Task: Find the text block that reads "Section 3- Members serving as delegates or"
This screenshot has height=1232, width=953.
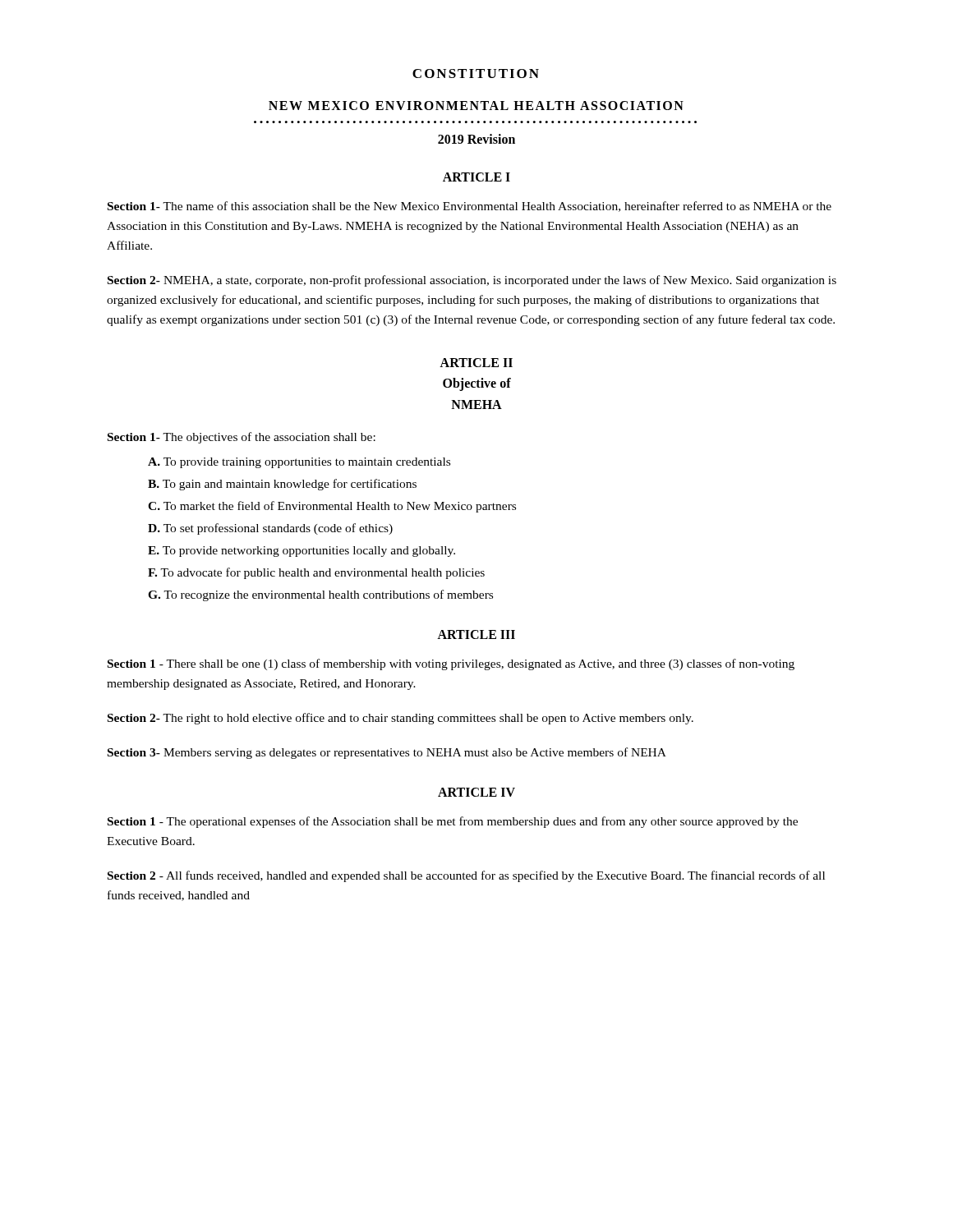Action: point(387,752)
